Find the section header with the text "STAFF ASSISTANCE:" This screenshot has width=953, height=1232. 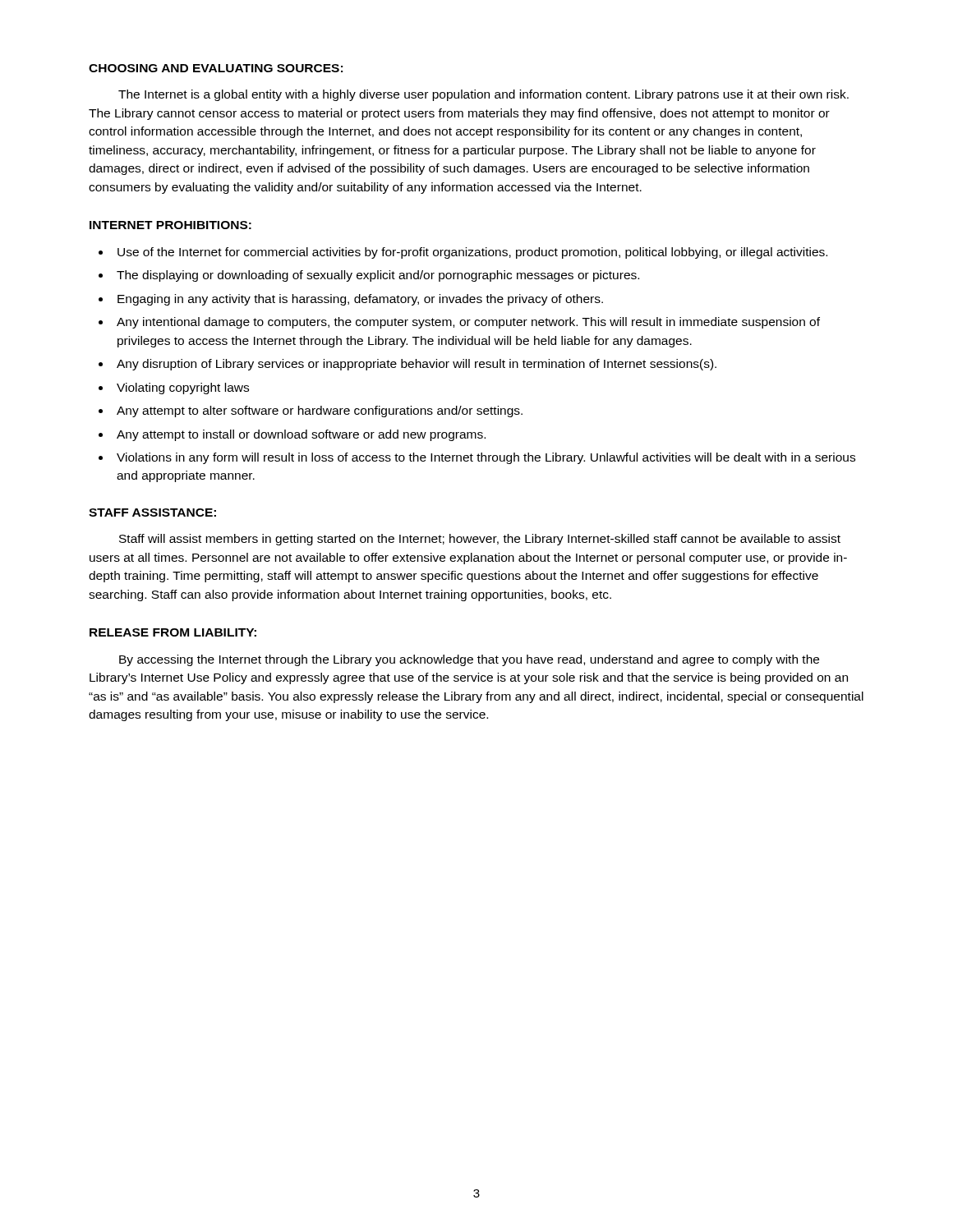(153, 512)
